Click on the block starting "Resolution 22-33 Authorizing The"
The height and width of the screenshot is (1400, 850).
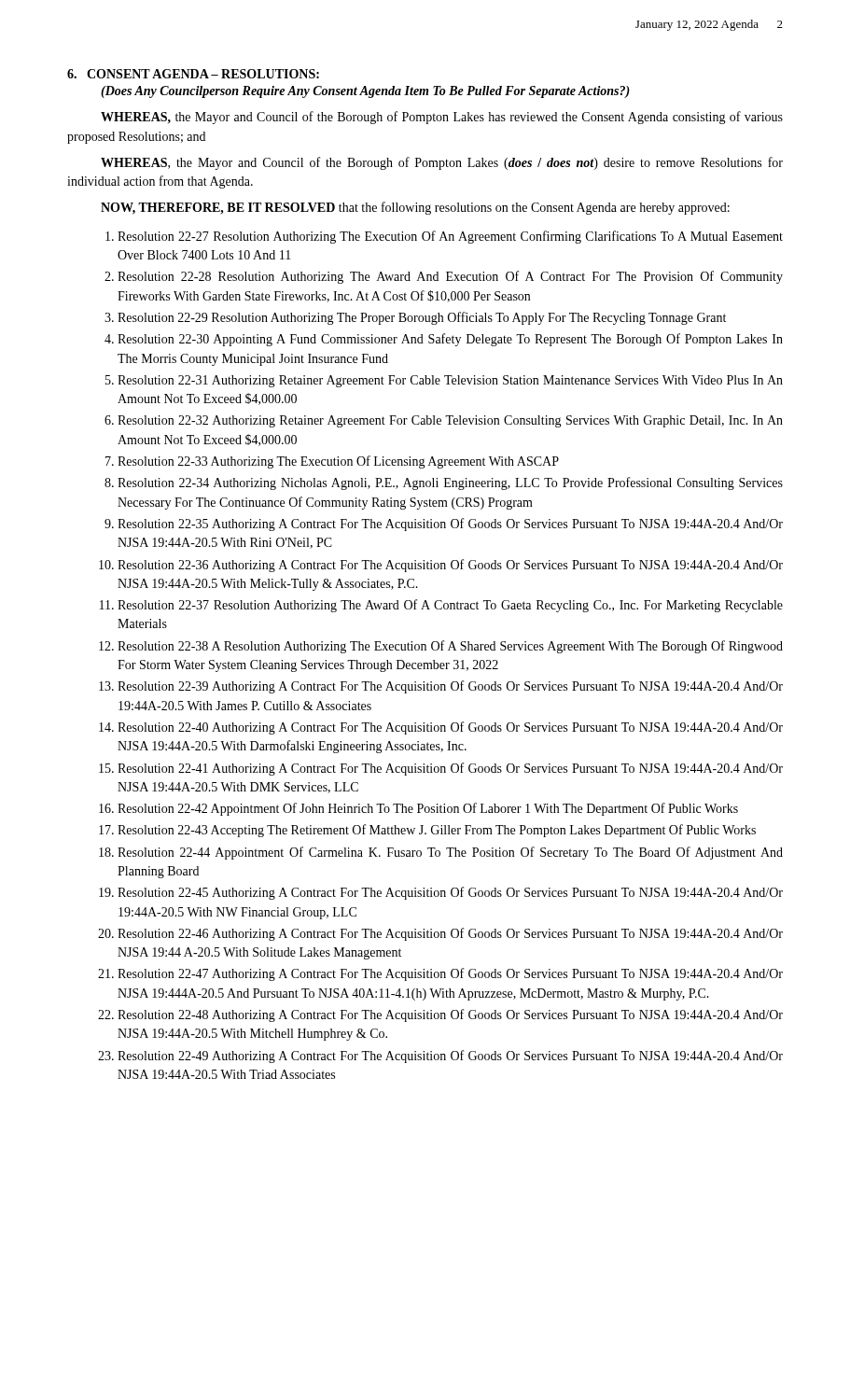click(338, 462)
